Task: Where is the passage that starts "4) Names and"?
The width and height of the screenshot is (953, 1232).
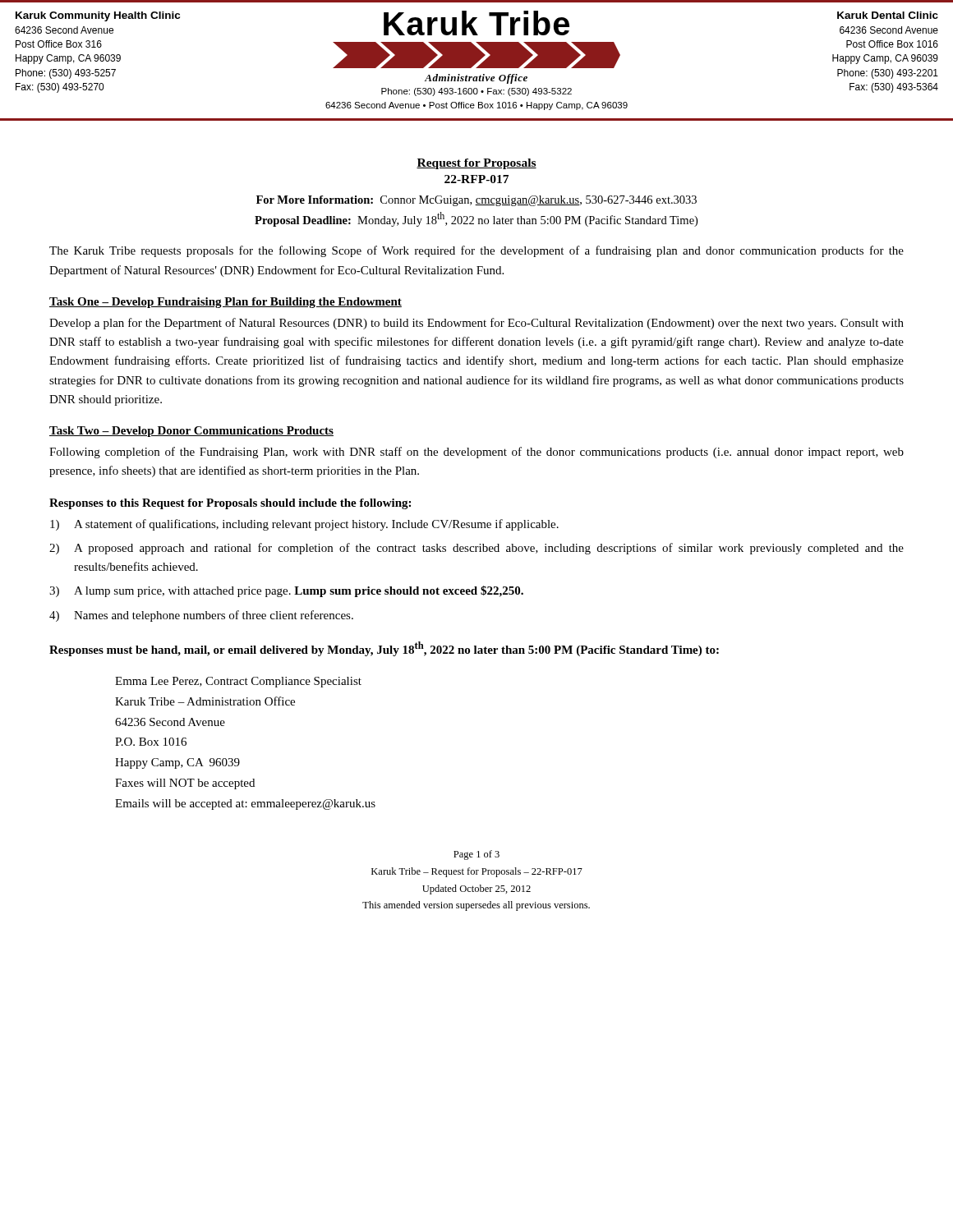Action: tap(201, 616)
